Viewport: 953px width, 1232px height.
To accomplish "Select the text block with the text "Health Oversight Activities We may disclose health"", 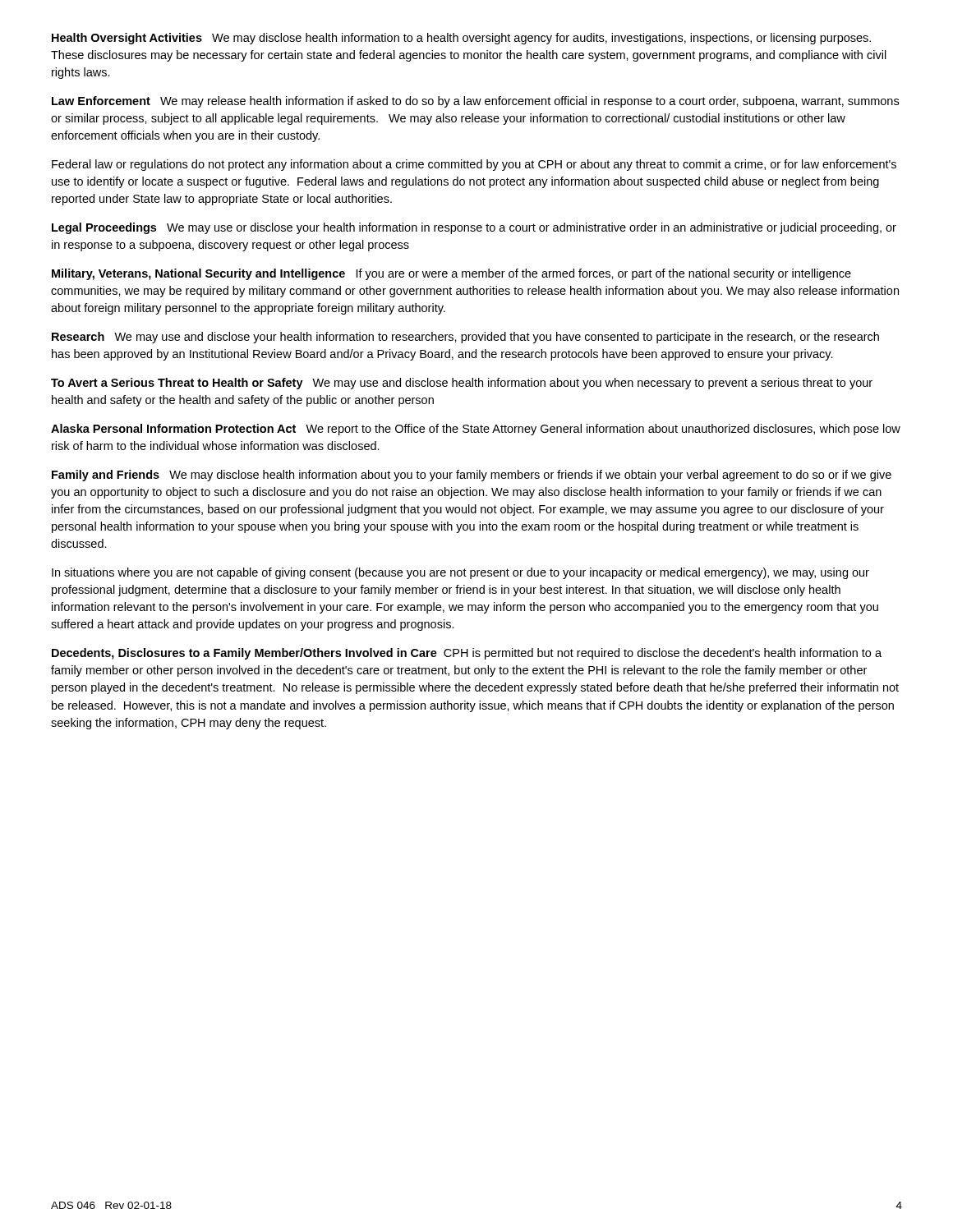I will 469,55.
